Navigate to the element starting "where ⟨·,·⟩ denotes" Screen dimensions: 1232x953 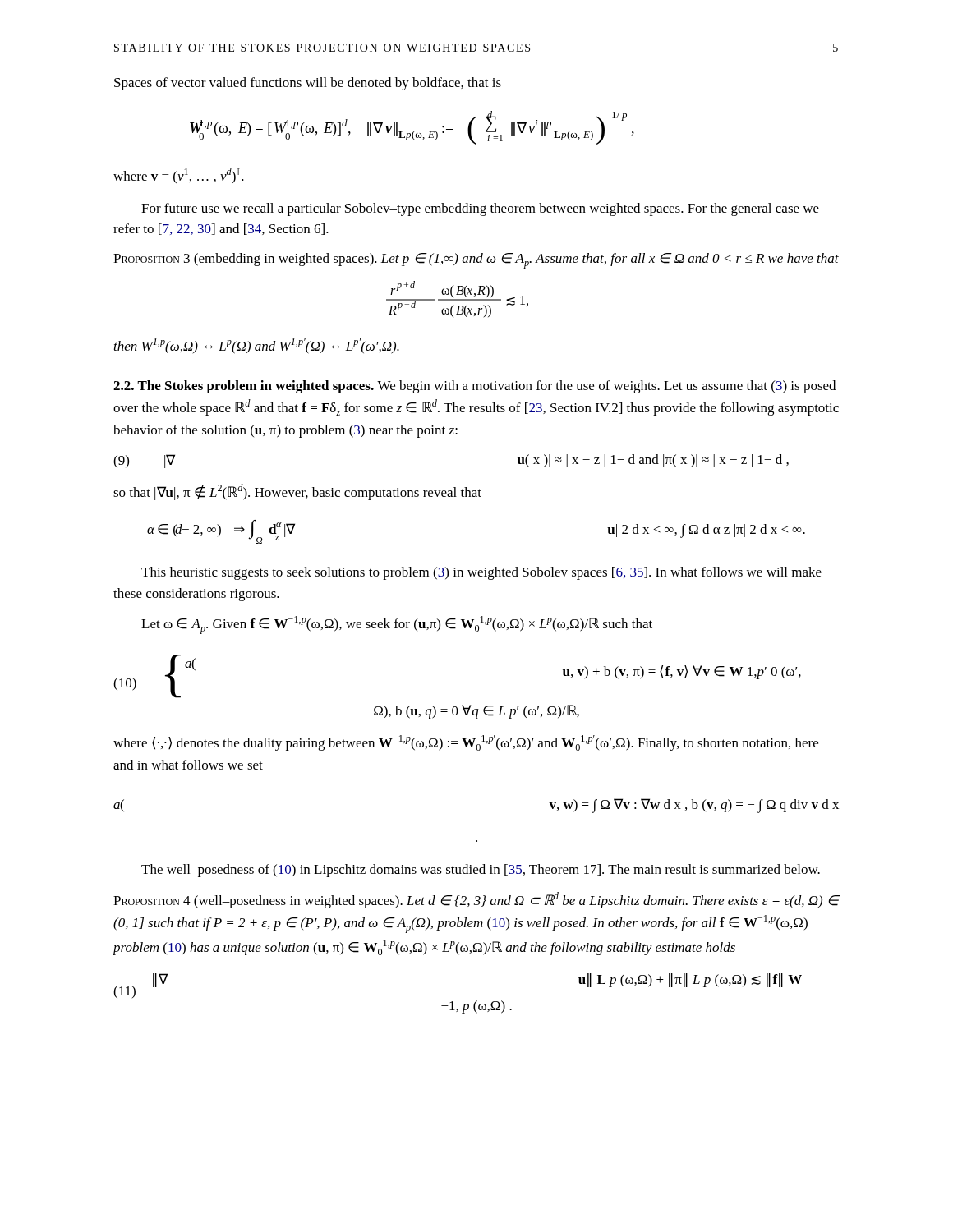(x=466, y=753)
